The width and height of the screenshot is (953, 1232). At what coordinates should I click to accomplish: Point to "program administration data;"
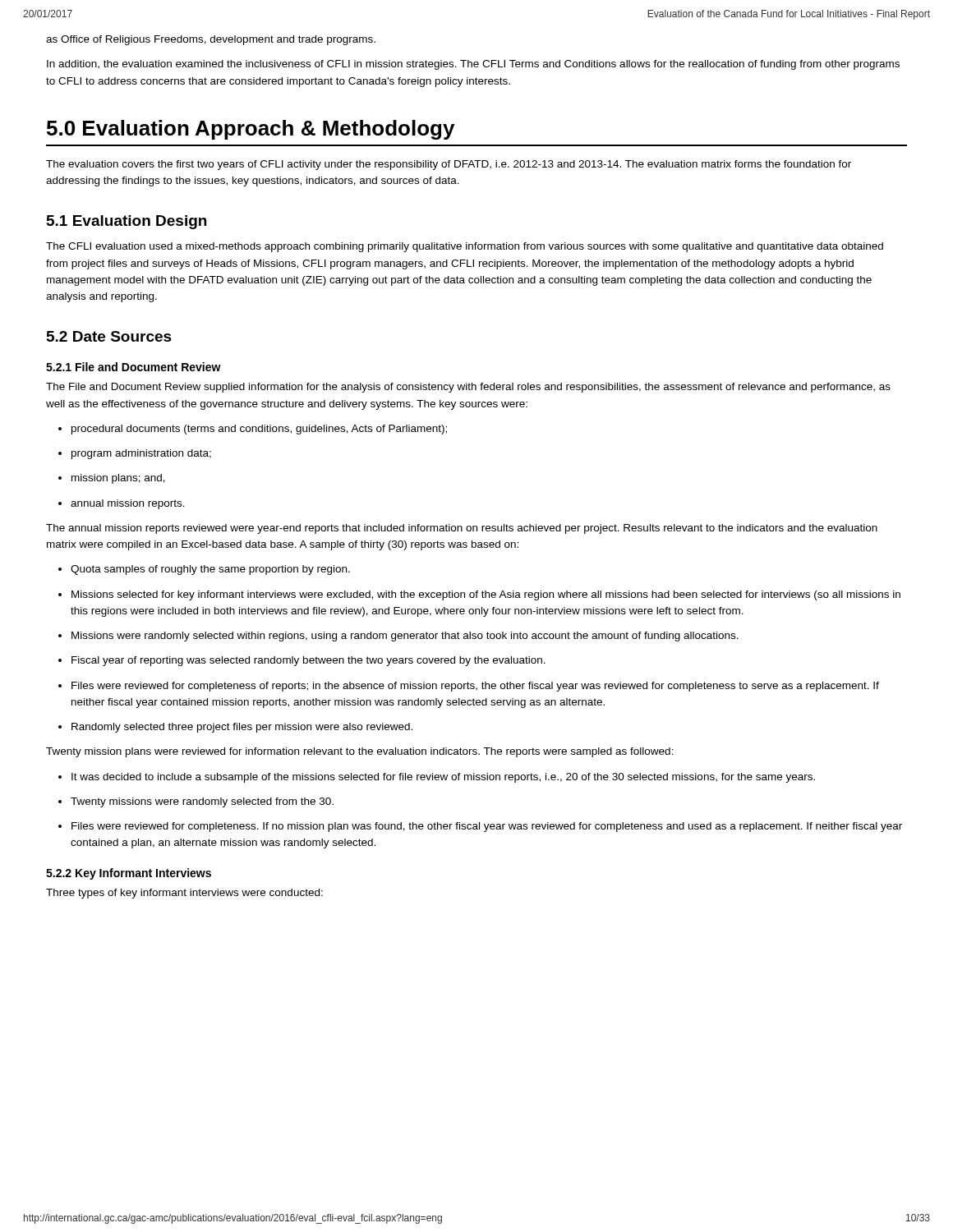point(135,454)
